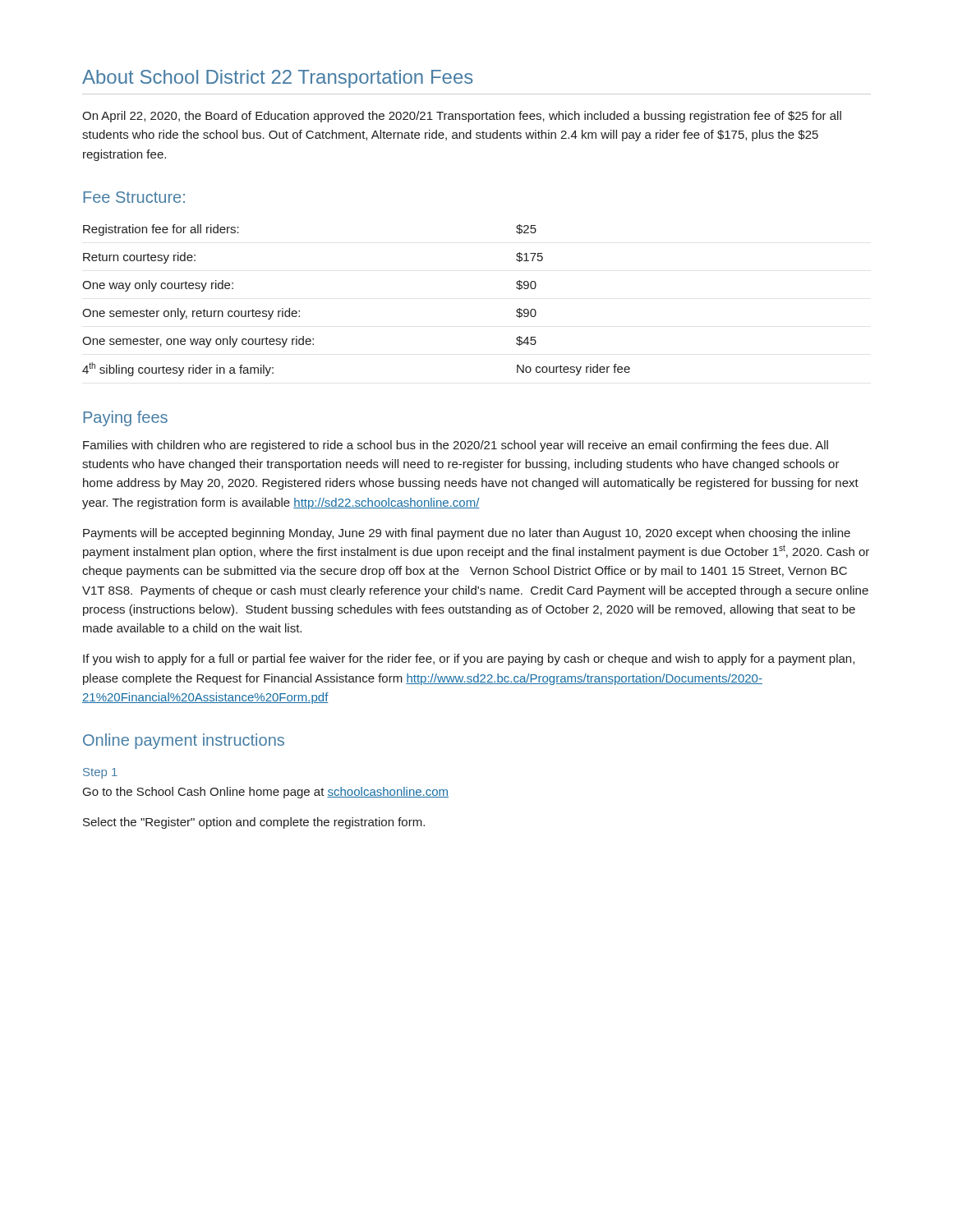Find "Paying fees" on this page

pyautogui.click(x=125, y=418)
